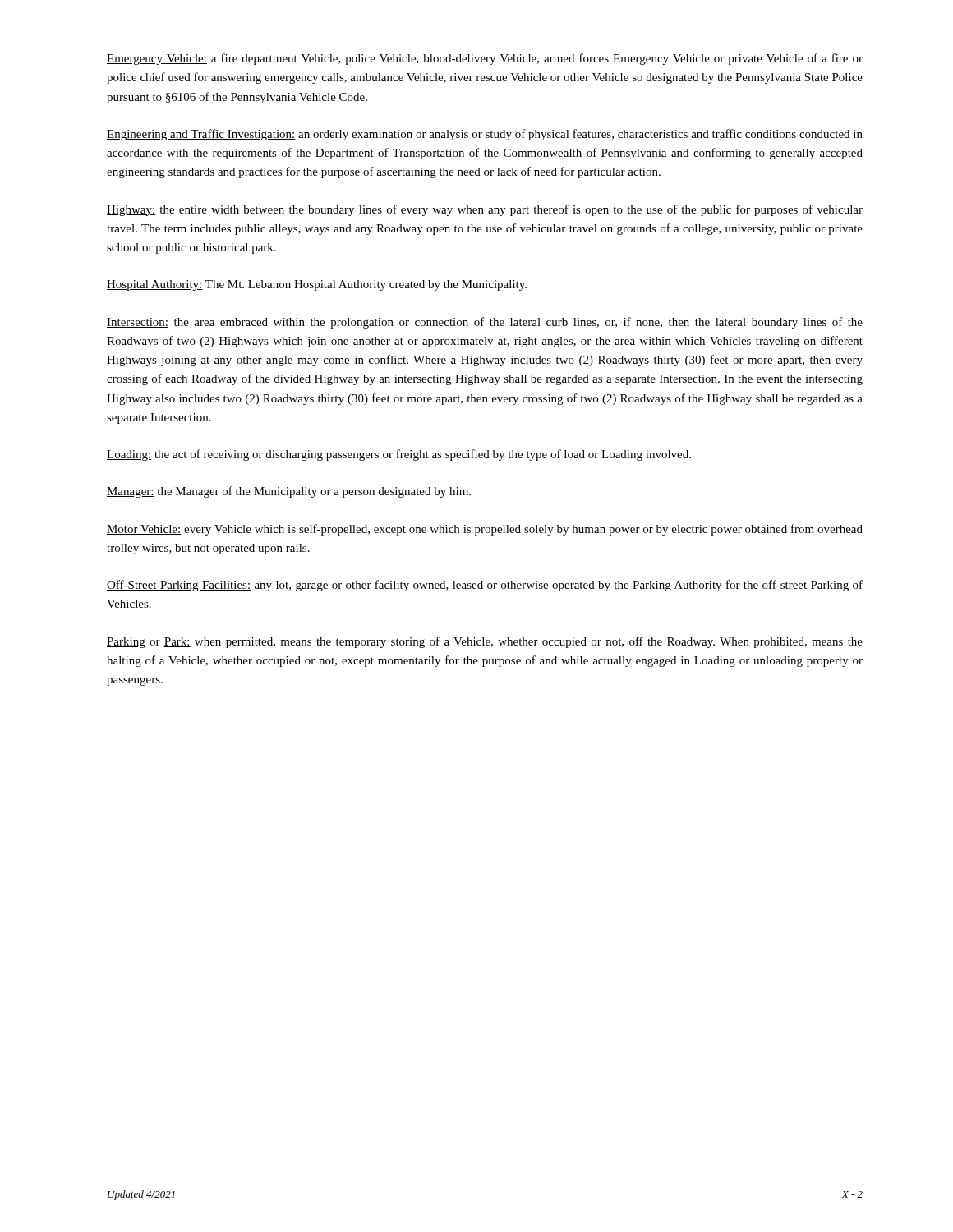Find the block on this page that starts "Highway: the entire width between"
The image size is (953, 1232).
[485, 228]
